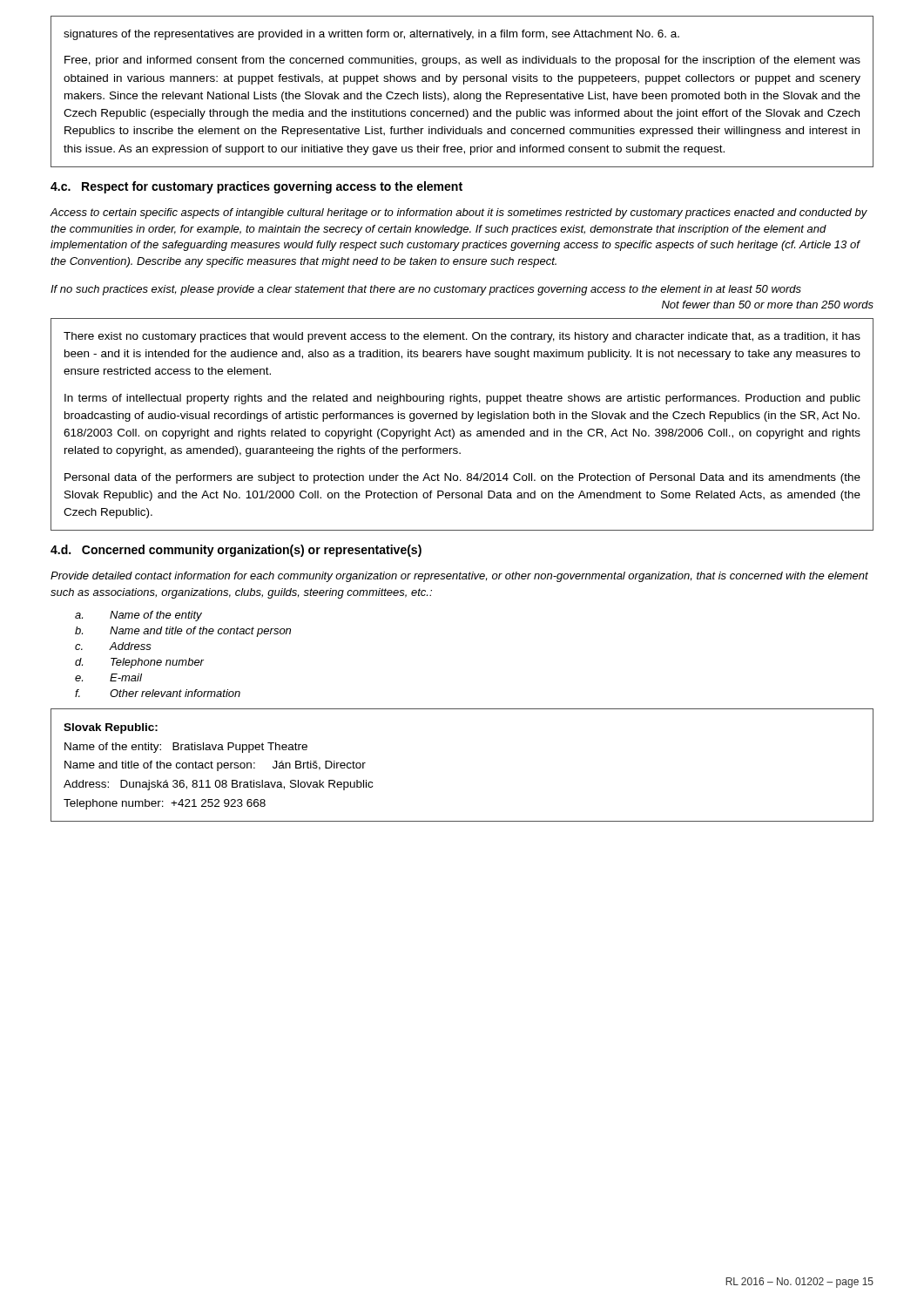
Task: Click on the text block containing "If no such practices exist, please"
Action: pyautogui.click(x=426, y=289)
